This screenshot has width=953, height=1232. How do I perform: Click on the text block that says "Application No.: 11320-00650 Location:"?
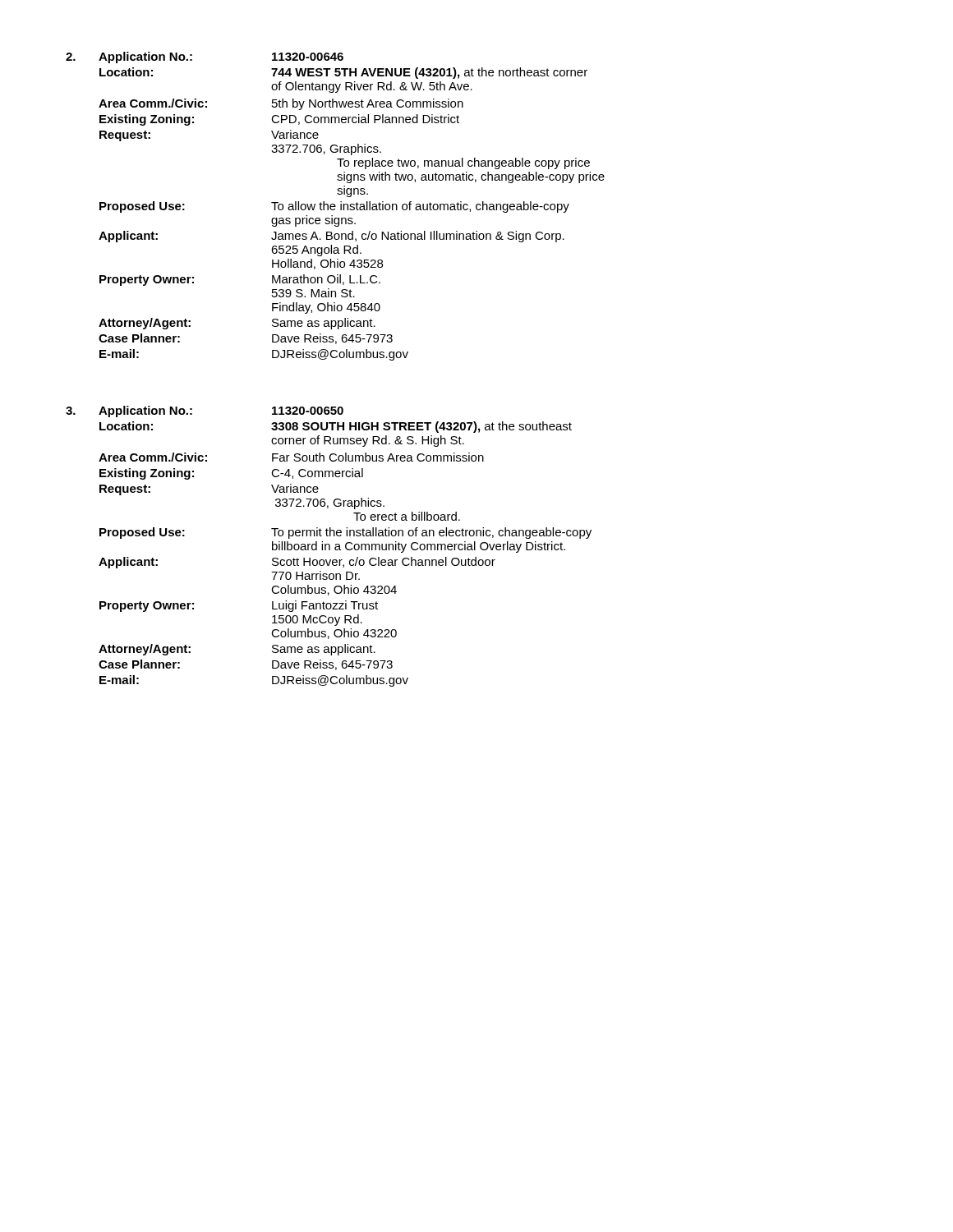[x=476, y=546]
